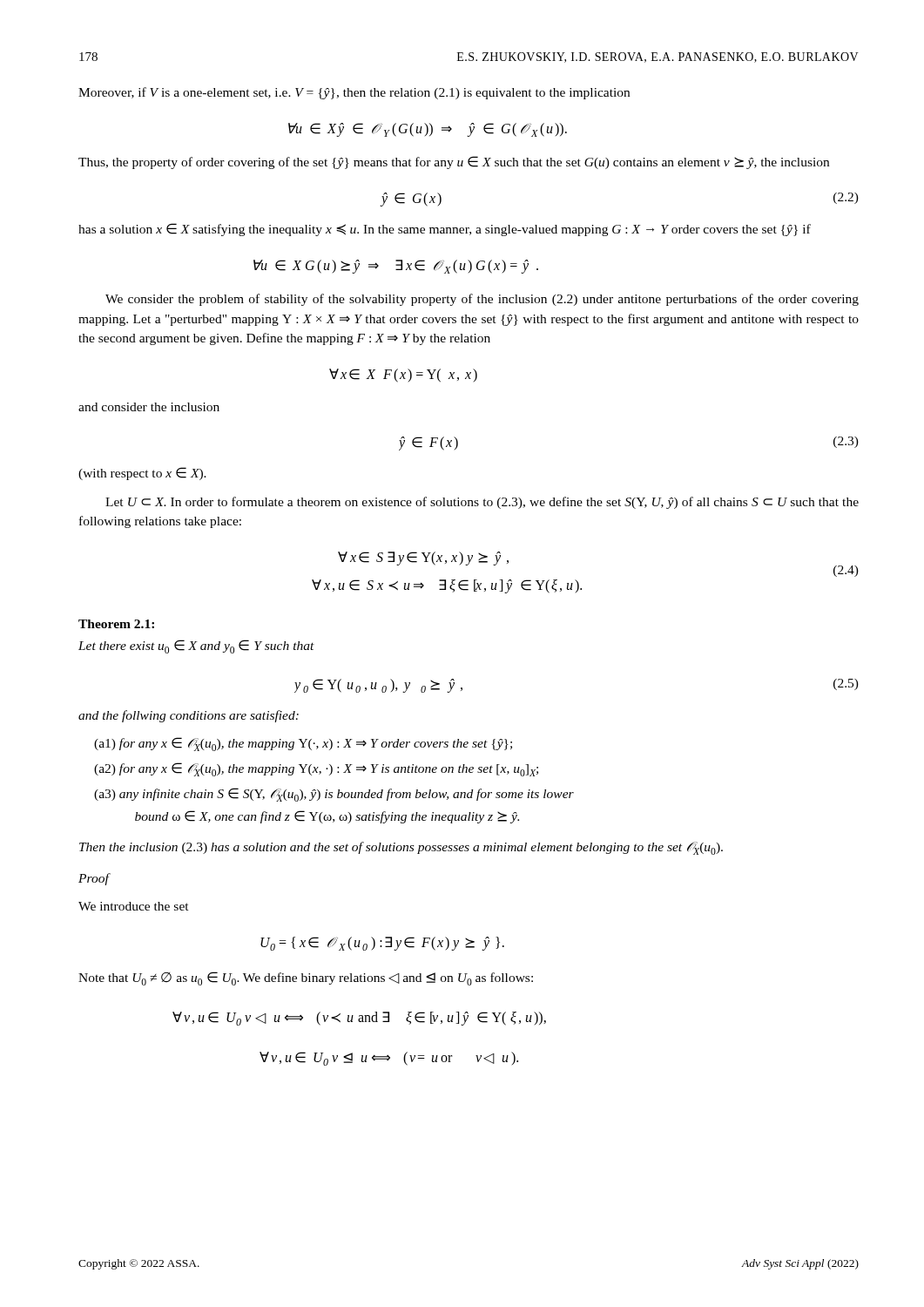The image size is (924, 1307).
Task: Select the passage starting "∀ x ∈ X F ( x )"
Action: point(469,372)
